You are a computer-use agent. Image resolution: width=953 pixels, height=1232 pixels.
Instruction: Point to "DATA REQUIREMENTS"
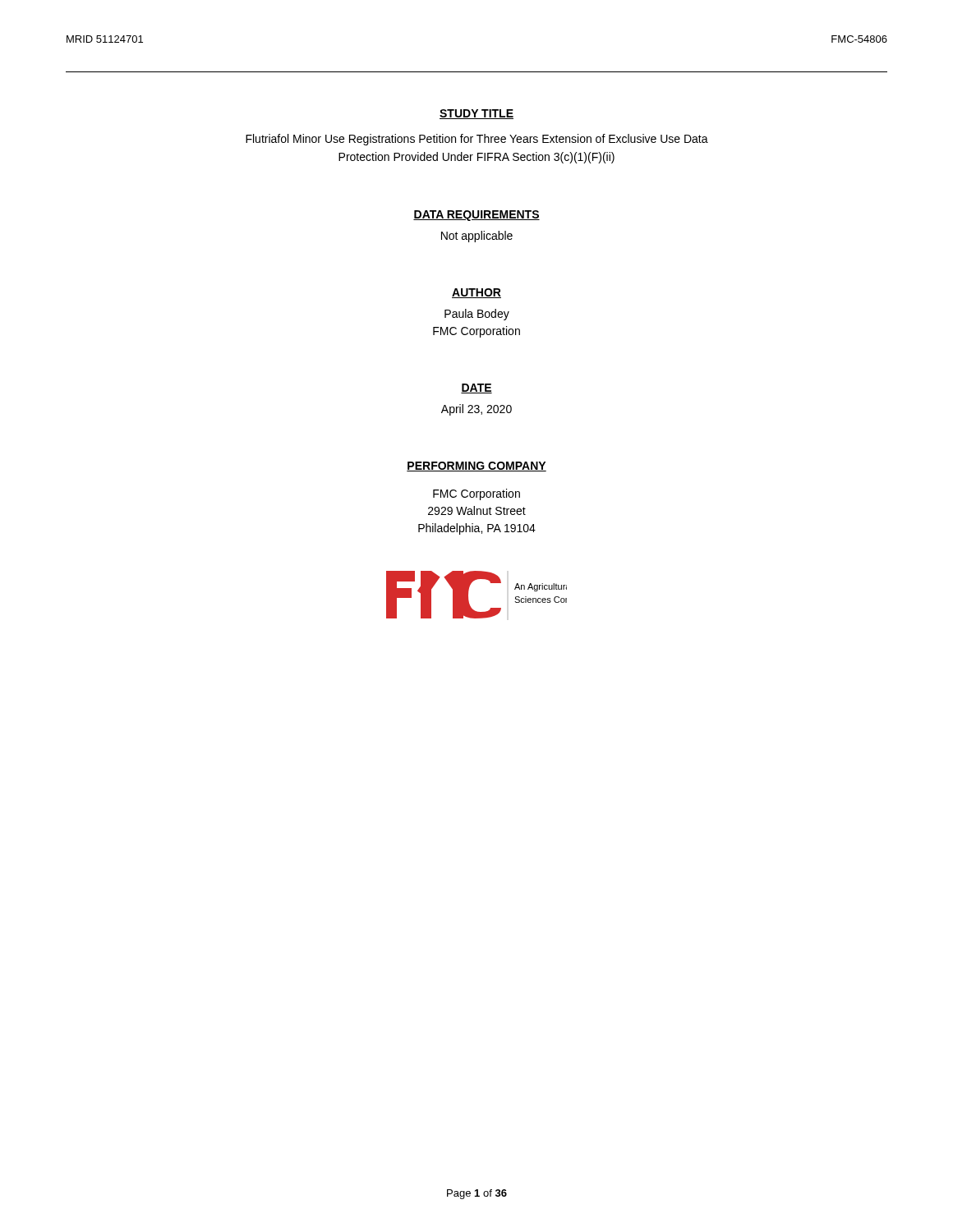[x=476, y=214]
